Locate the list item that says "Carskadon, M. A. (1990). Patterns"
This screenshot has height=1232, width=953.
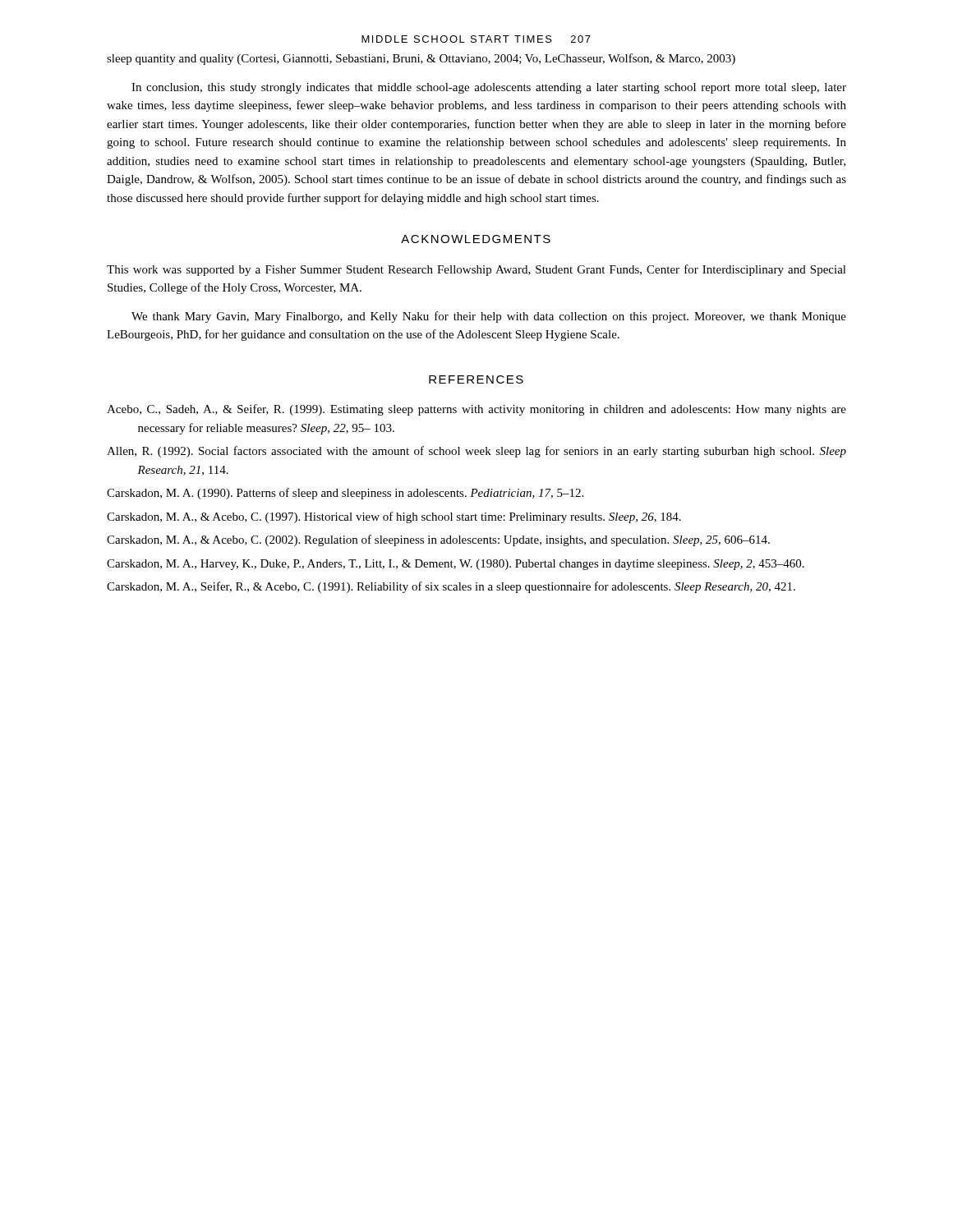pos(346,493)
